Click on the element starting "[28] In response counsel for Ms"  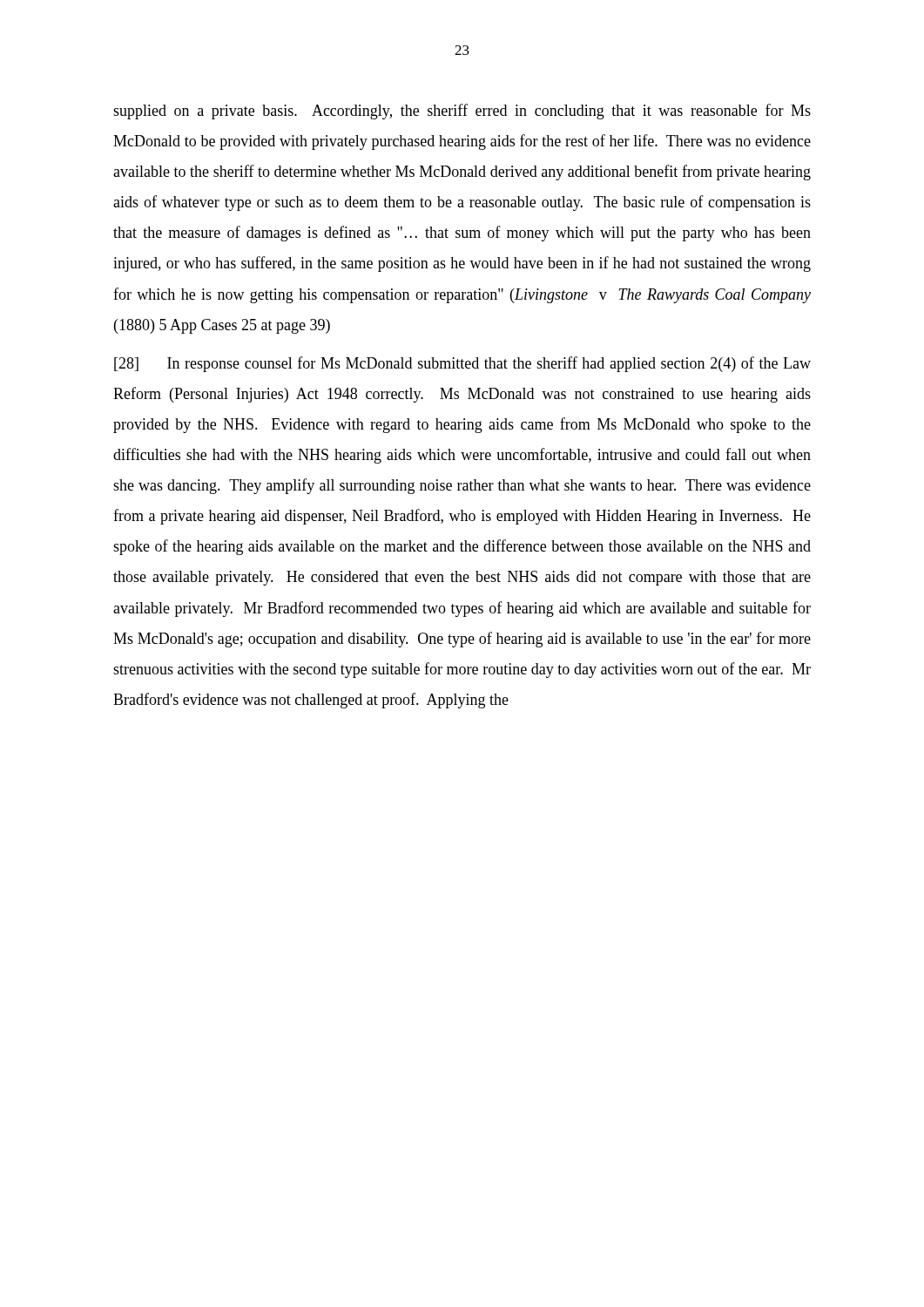coord(462,528)
